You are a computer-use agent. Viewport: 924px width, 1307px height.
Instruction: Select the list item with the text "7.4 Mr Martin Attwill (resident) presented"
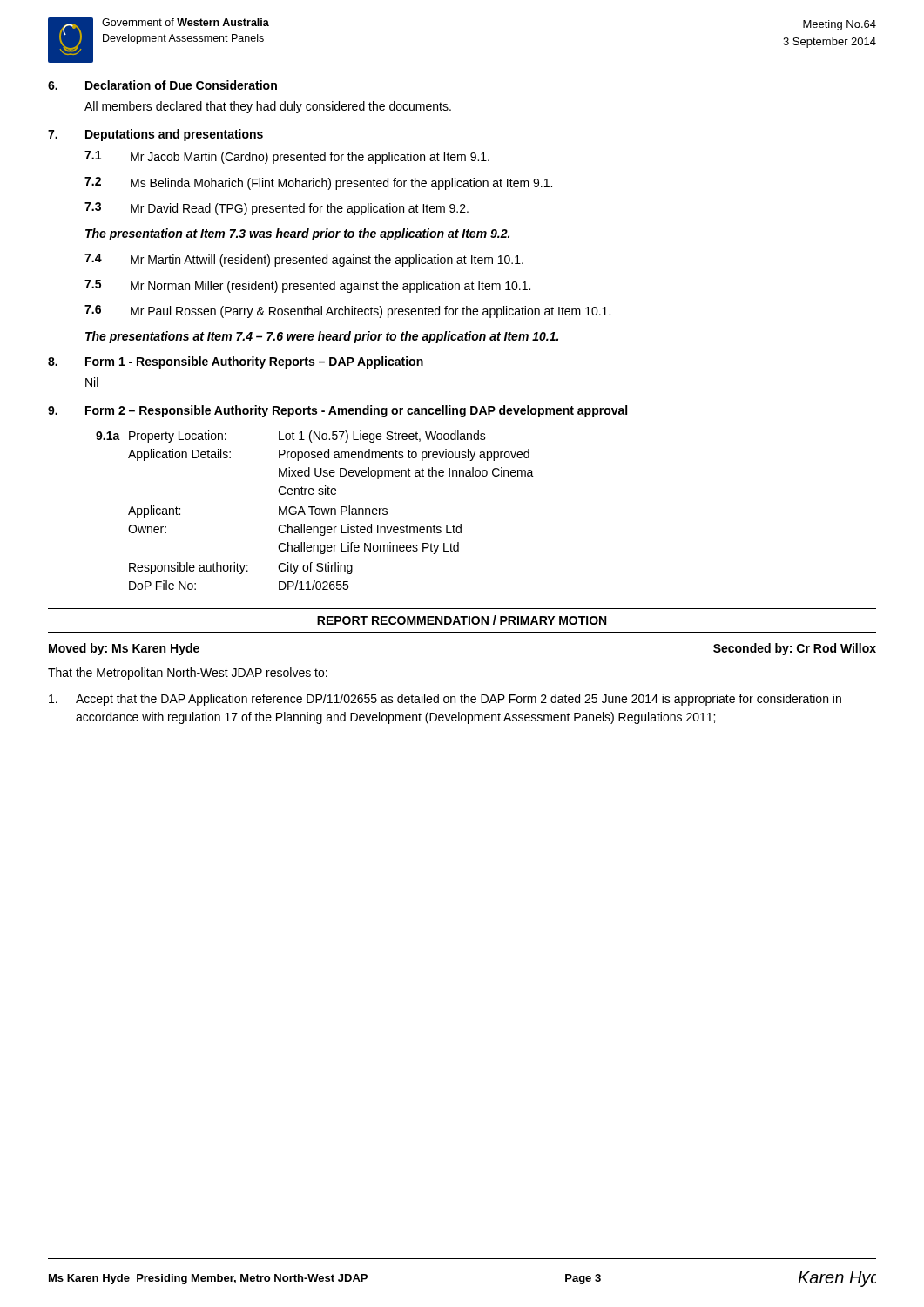[x=480, y=260]
